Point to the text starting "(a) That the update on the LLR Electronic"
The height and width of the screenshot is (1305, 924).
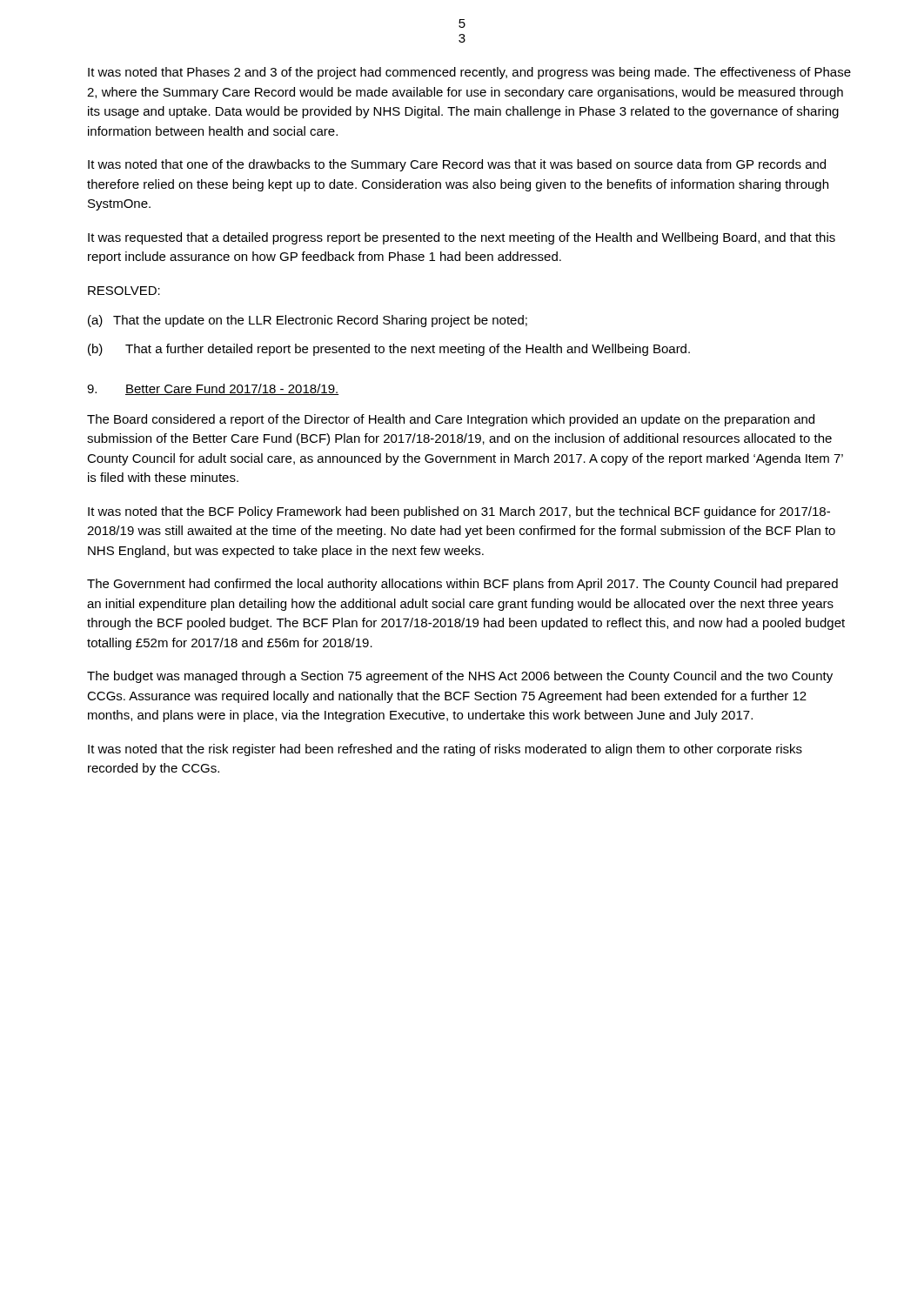[471, 320]
